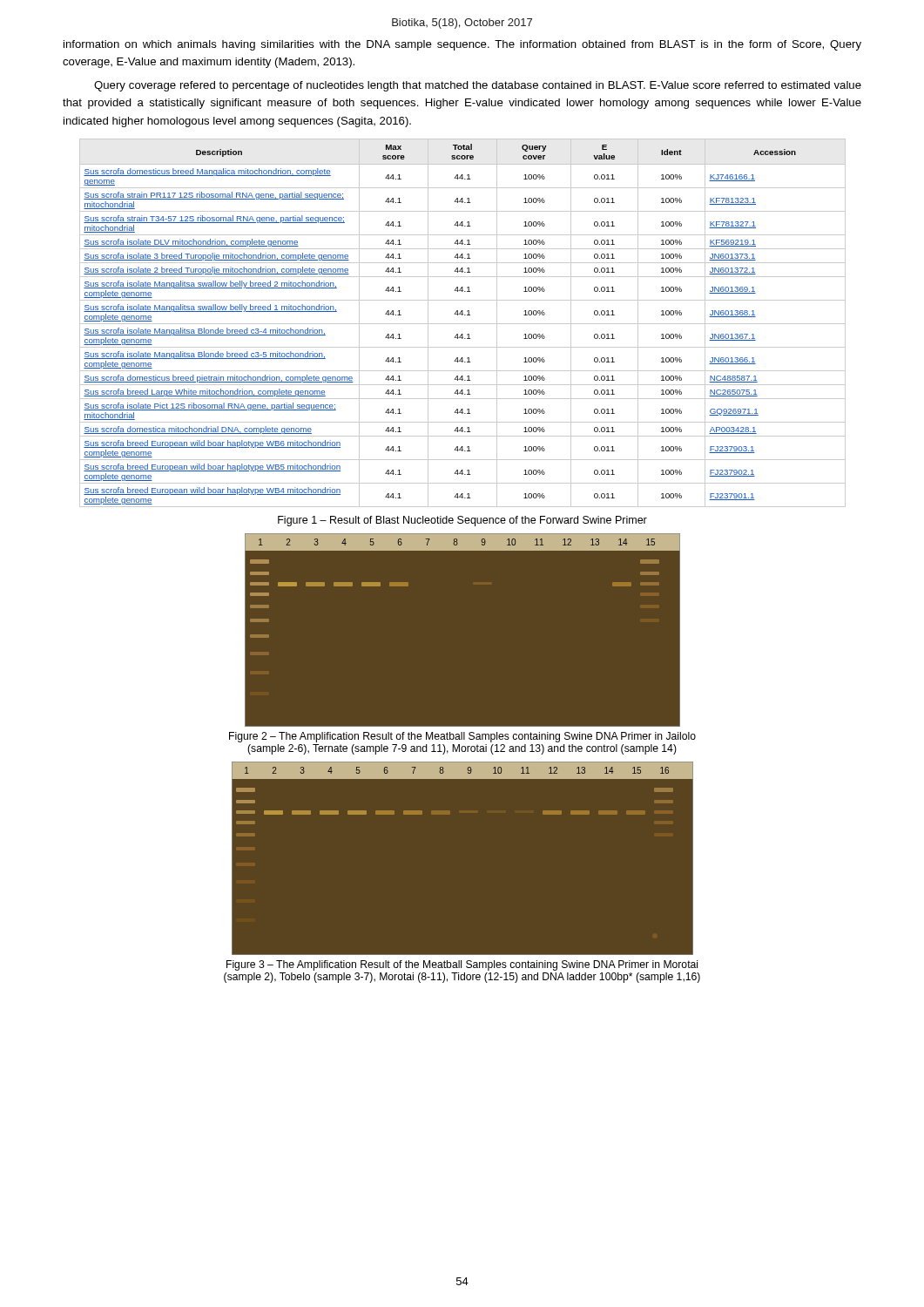The width and height of the screenshot is (924, 1307).
Task: Locate the text block starting "Figure 2 –"
Action: point(462,743)
